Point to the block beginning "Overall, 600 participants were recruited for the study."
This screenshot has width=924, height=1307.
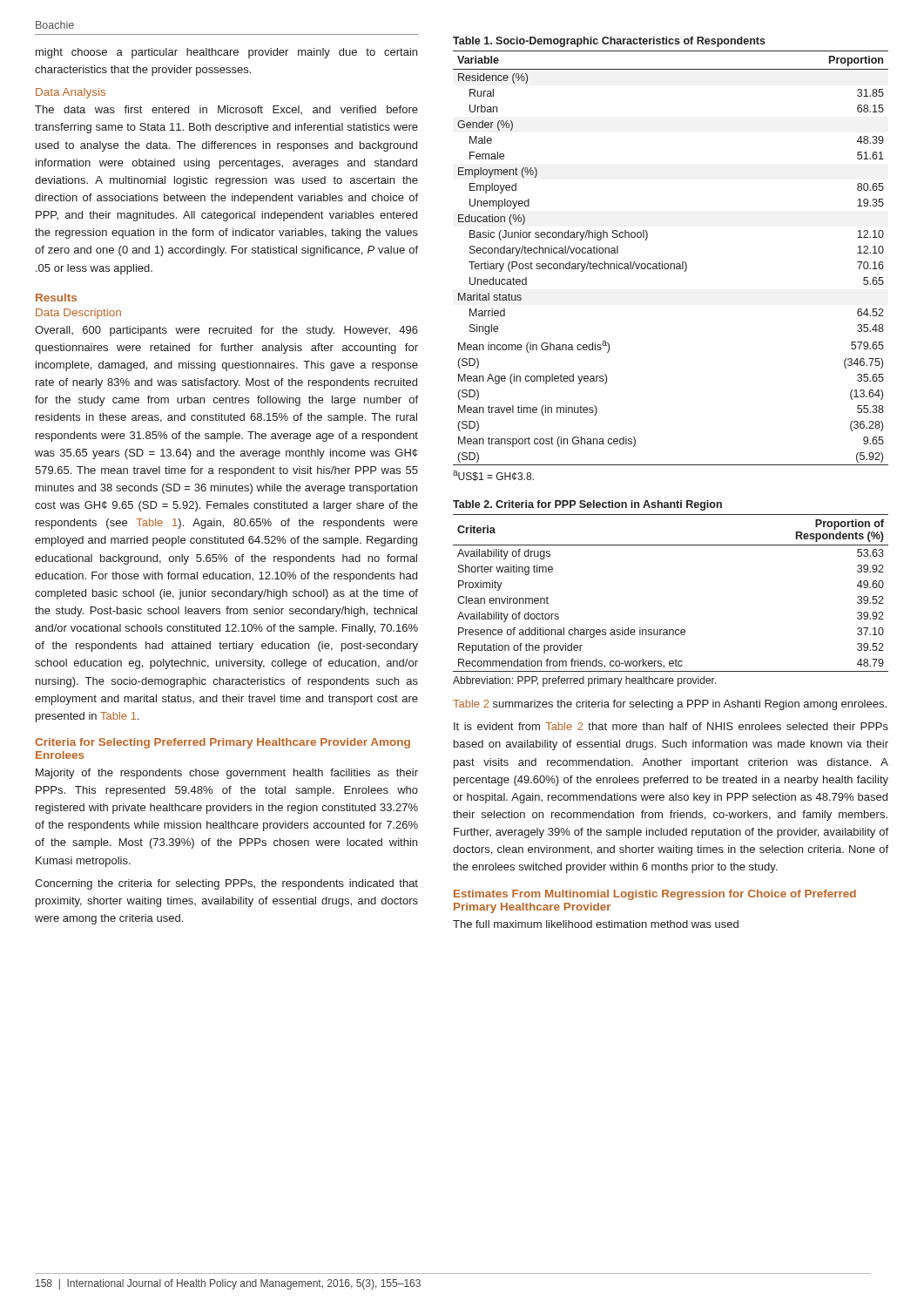click(226, 523)
